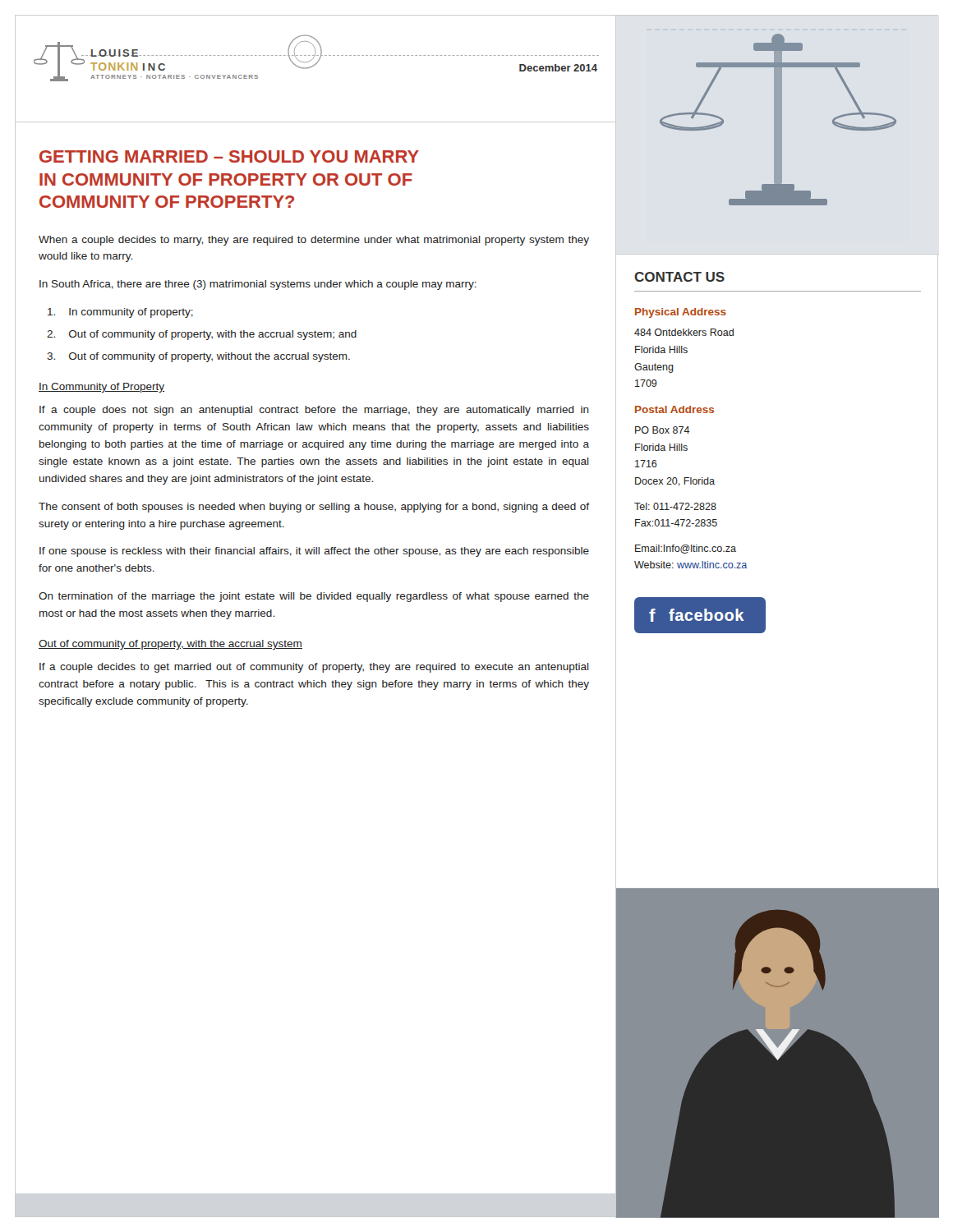The height and width of the screenshot is (1232, 953).
Task: Click on the region starting "If a couple does not sign an"
Action: pos(314,444)
